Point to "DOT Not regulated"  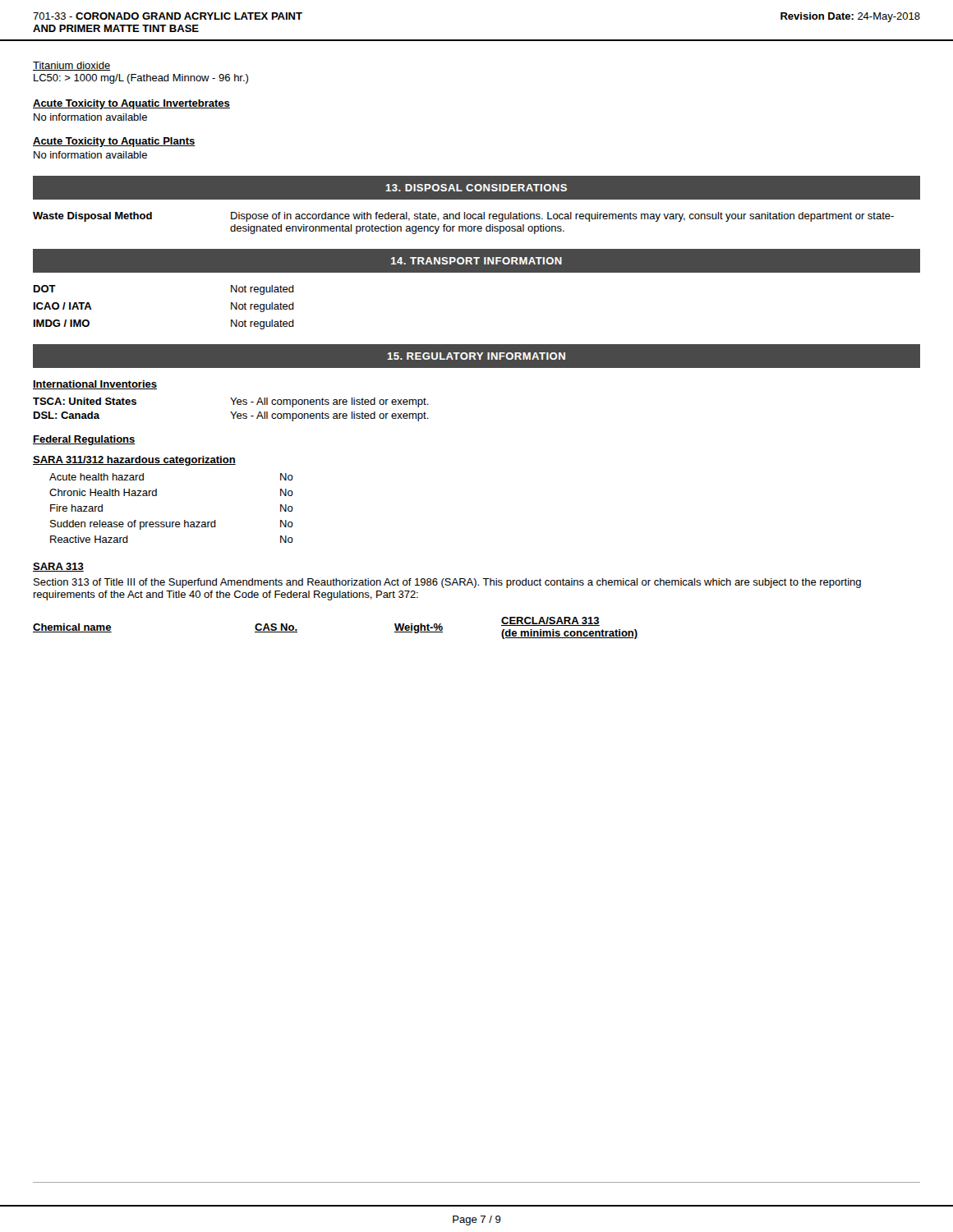[48, 290]
